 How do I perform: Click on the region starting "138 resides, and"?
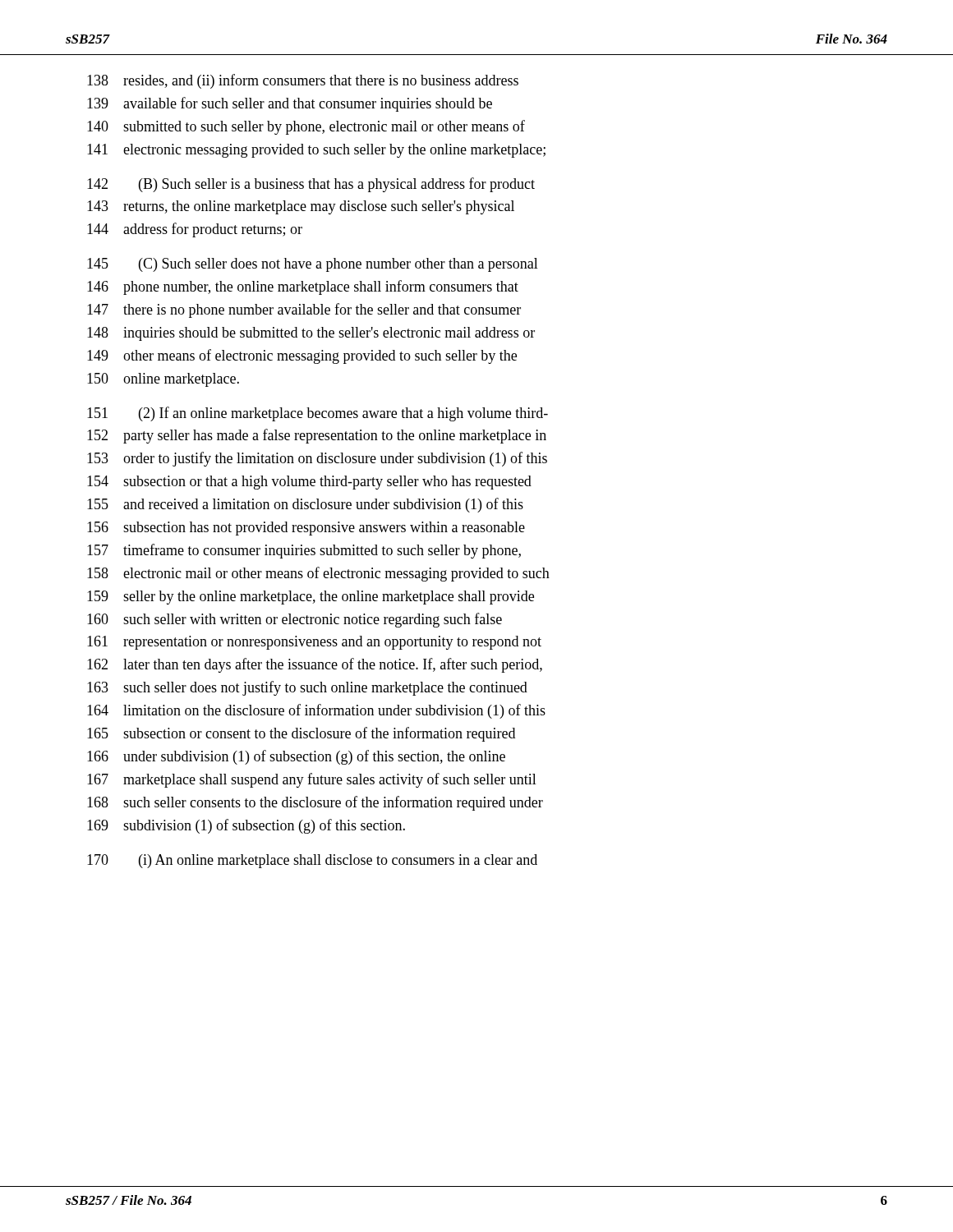(x=476, y=116)
